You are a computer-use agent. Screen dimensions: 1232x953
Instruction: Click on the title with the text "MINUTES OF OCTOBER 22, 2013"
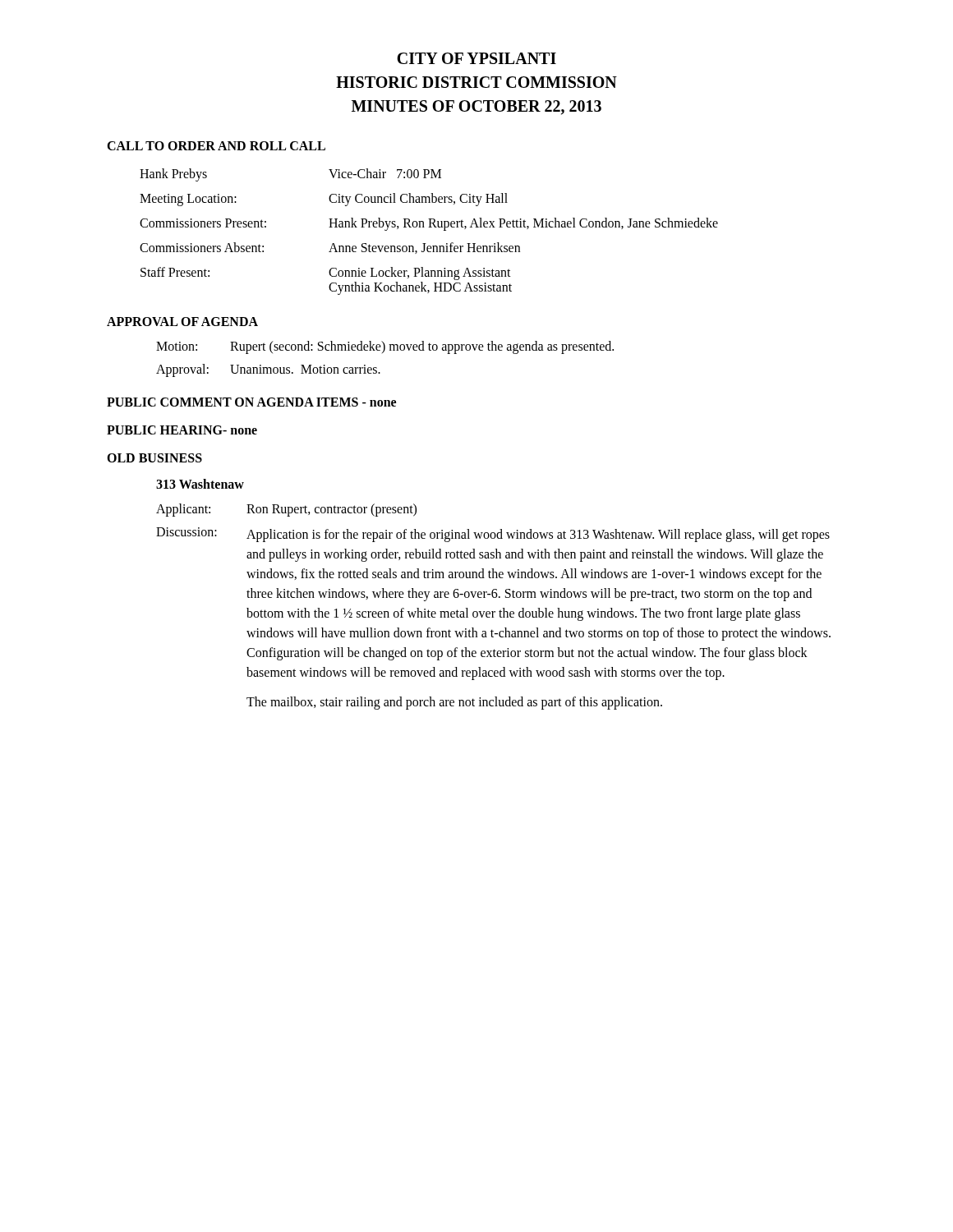[x=476, y=106]
